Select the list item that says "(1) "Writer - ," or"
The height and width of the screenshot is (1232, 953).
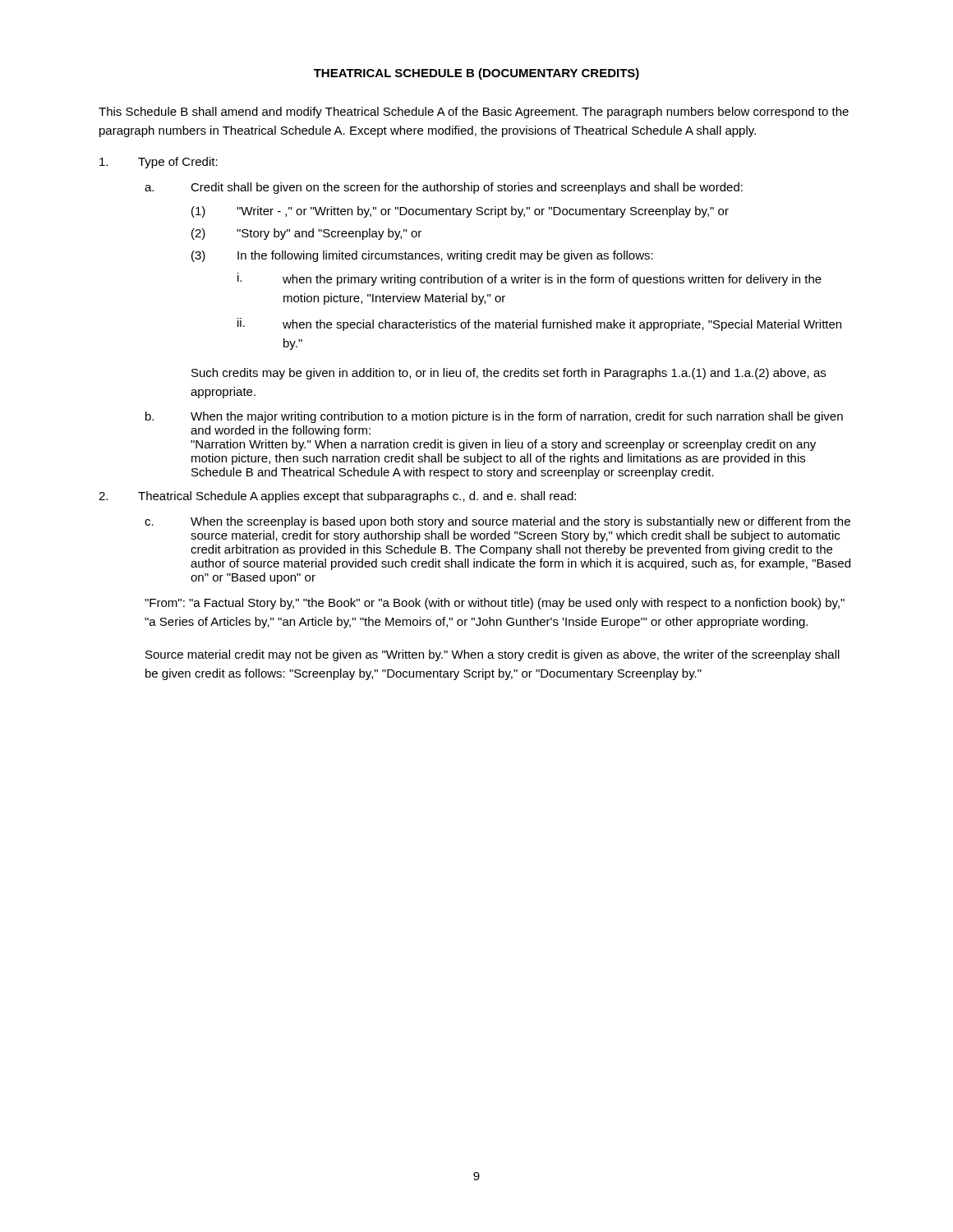tap(523, 211)
